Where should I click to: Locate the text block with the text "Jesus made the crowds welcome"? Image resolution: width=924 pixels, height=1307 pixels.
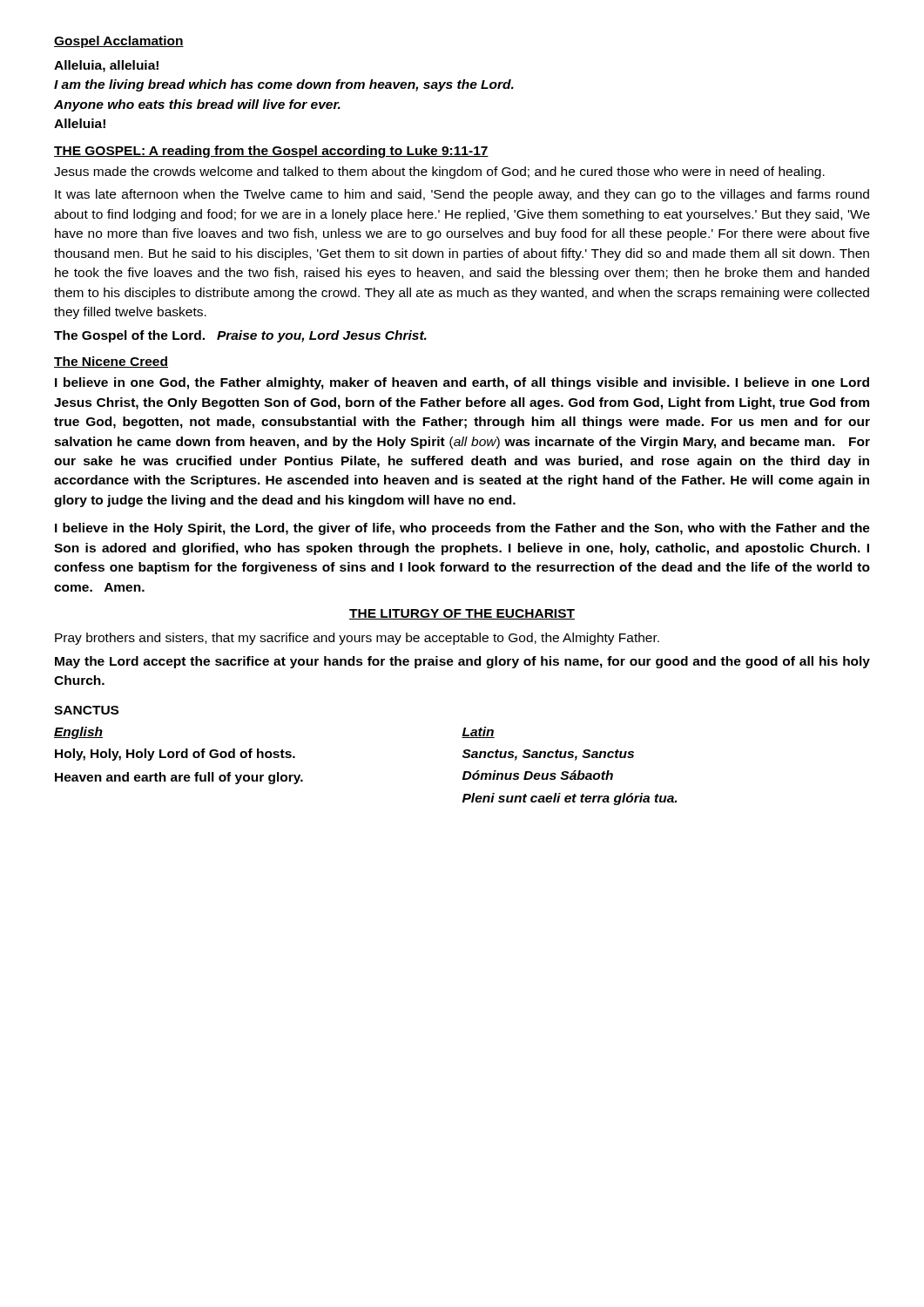click(462, 254)
